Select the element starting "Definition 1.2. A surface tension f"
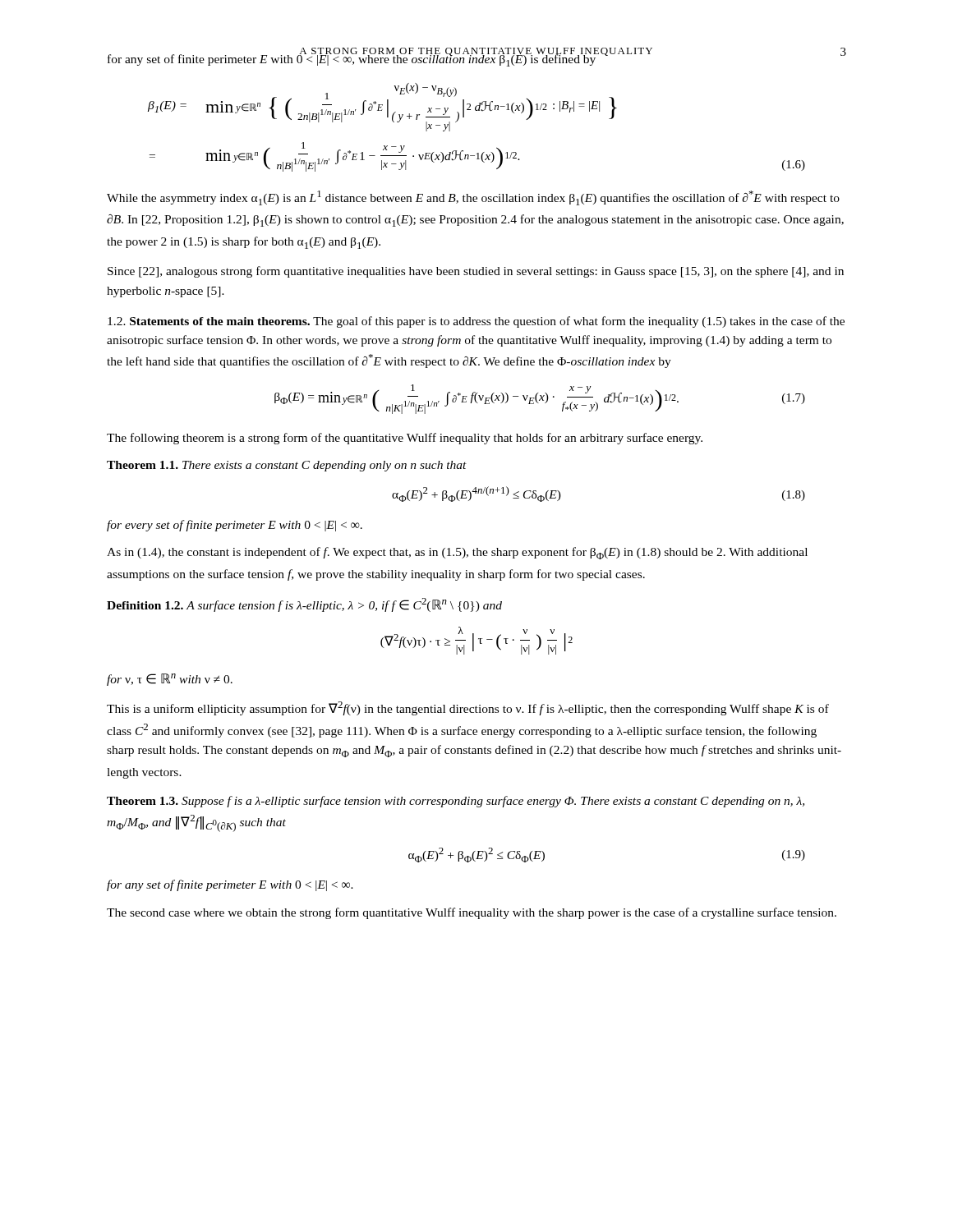953x1232 pixels. coord(476,604)
